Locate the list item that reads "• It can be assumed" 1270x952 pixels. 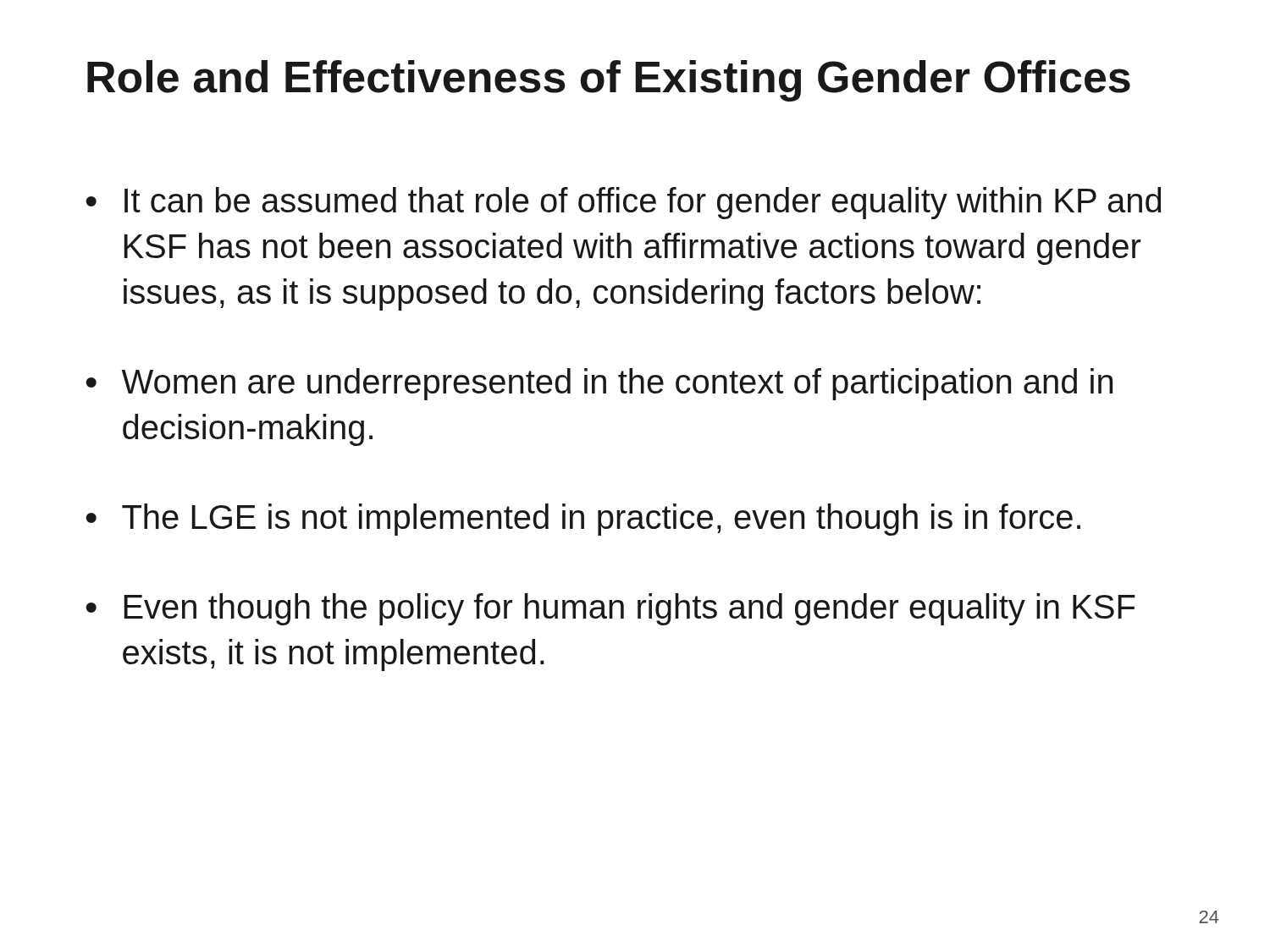pos(627,246)
